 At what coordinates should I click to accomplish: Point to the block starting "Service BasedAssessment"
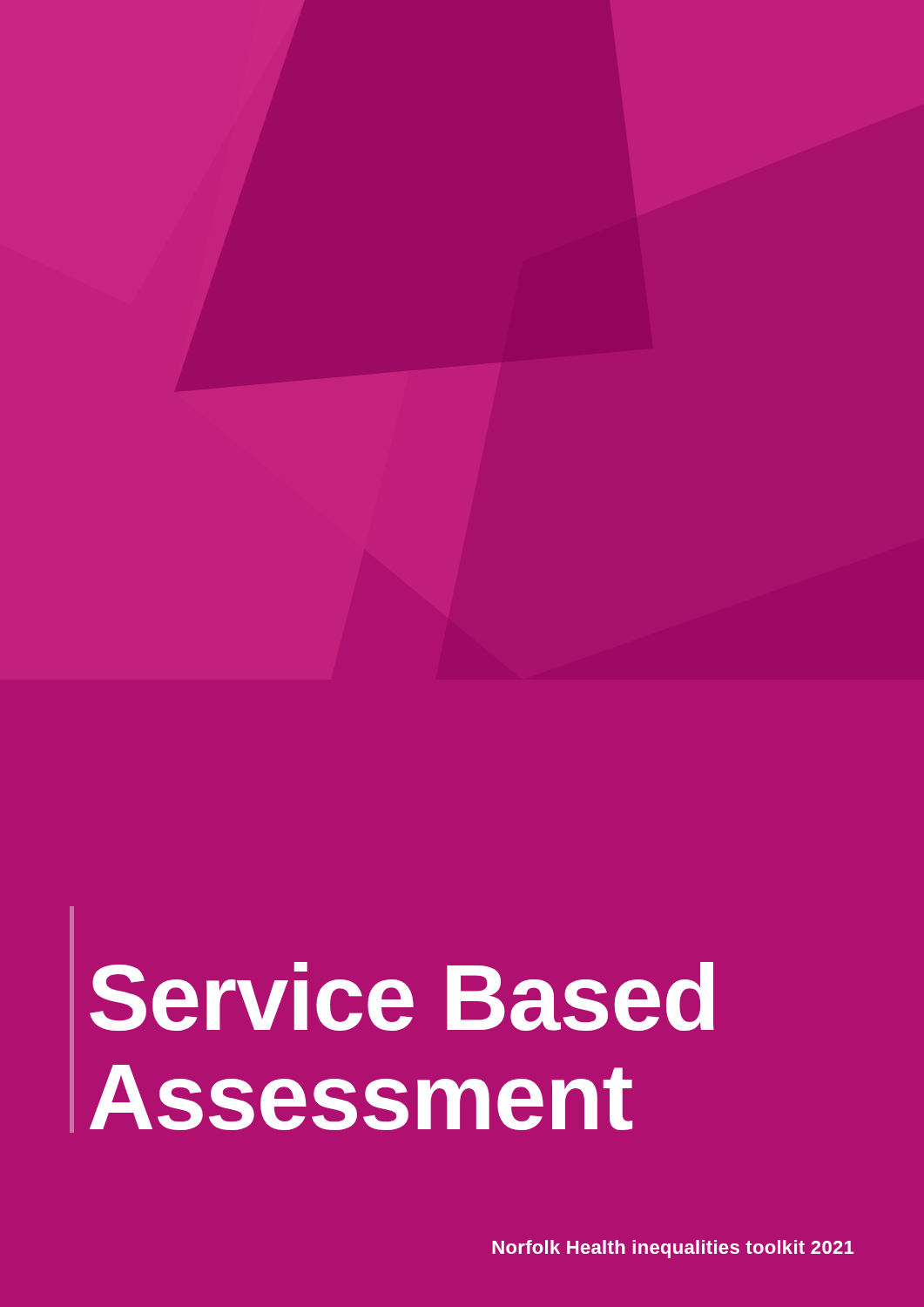(466, 1047)
